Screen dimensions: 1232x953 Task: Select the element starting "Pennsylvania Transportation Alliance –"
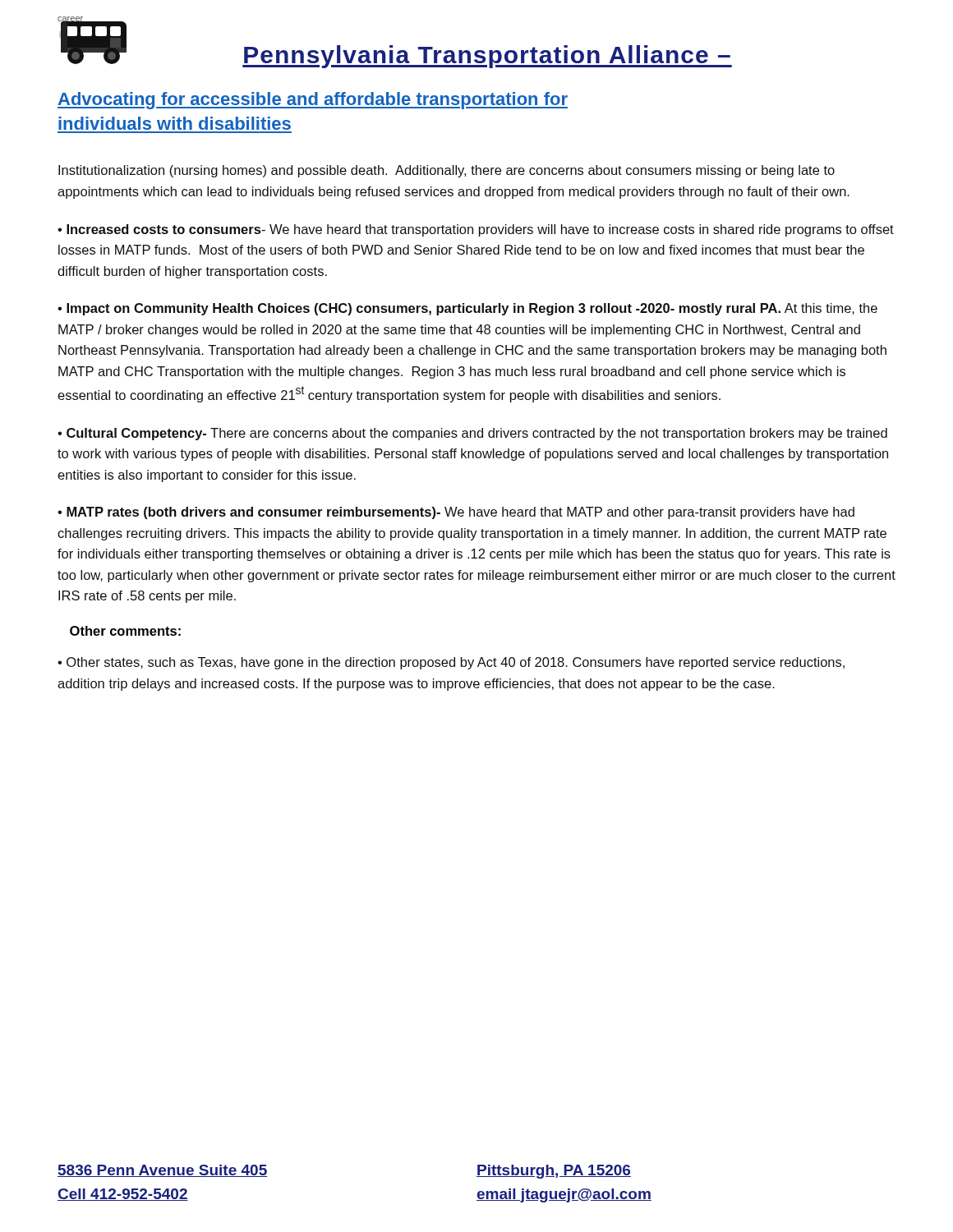tap(487, 55)
